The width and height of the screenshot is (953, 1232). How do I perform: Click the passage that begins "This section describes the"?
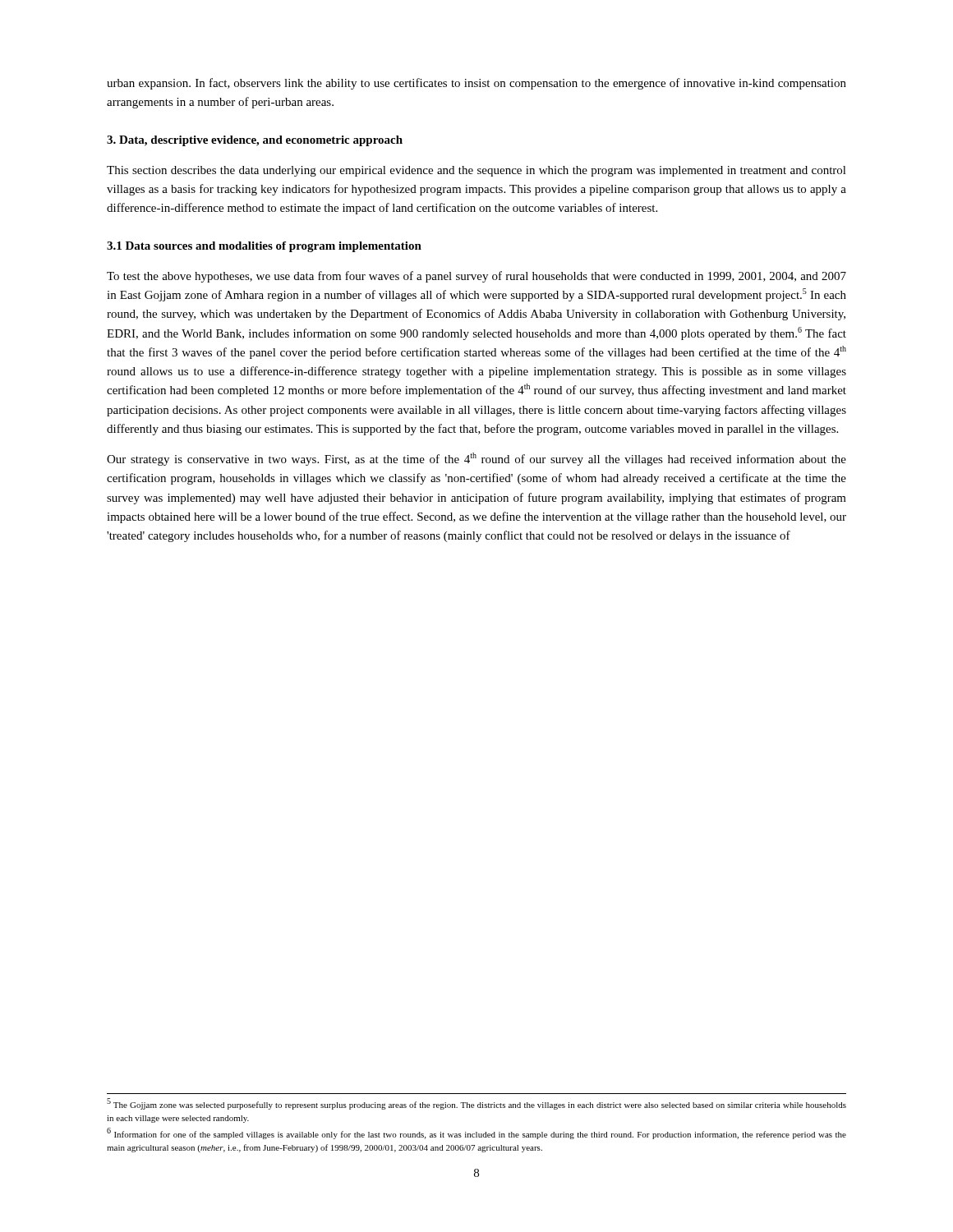tap(476, 189)
